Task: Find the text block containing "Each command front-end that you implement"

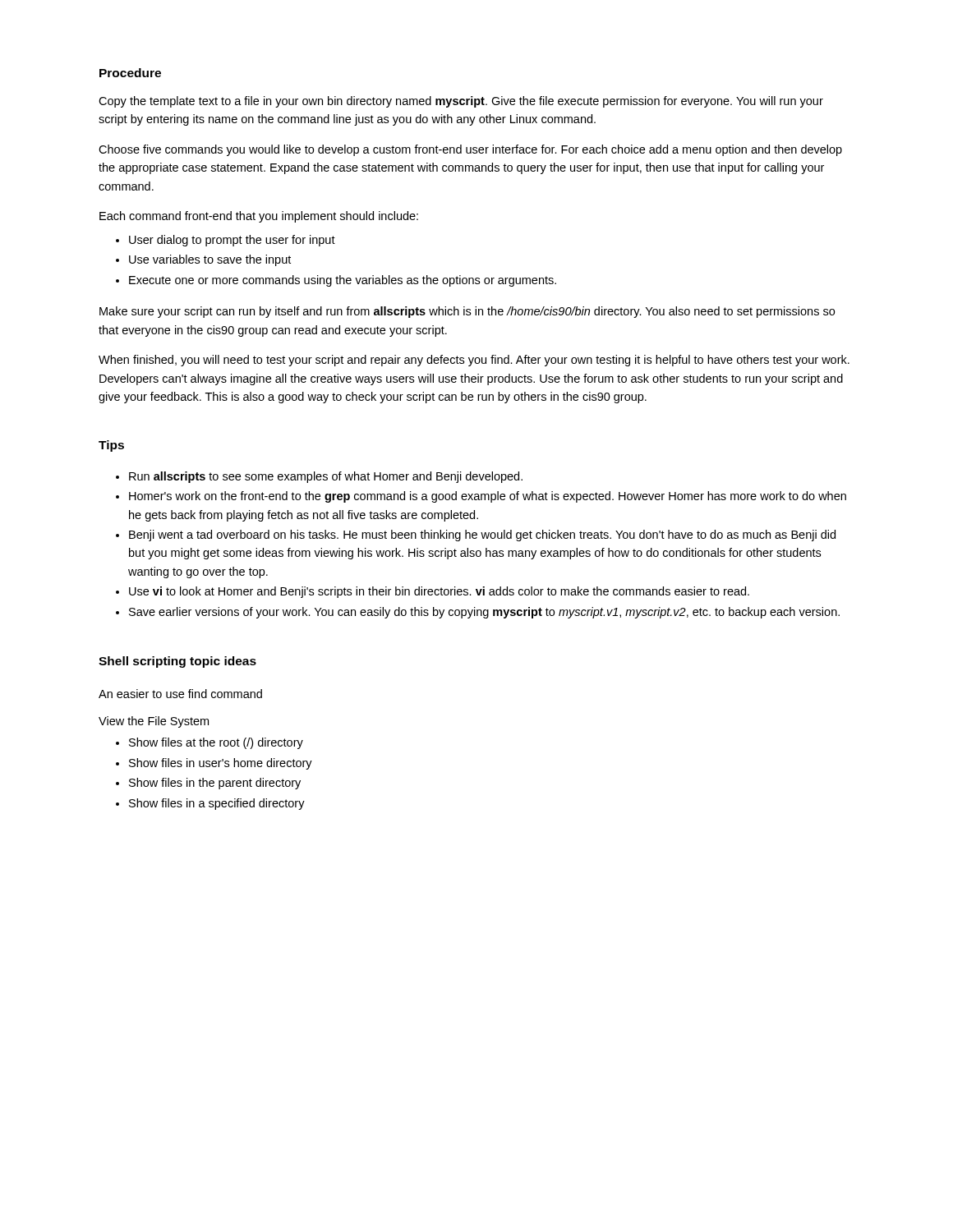Action: pyautogui.click(x=259, y=216)
